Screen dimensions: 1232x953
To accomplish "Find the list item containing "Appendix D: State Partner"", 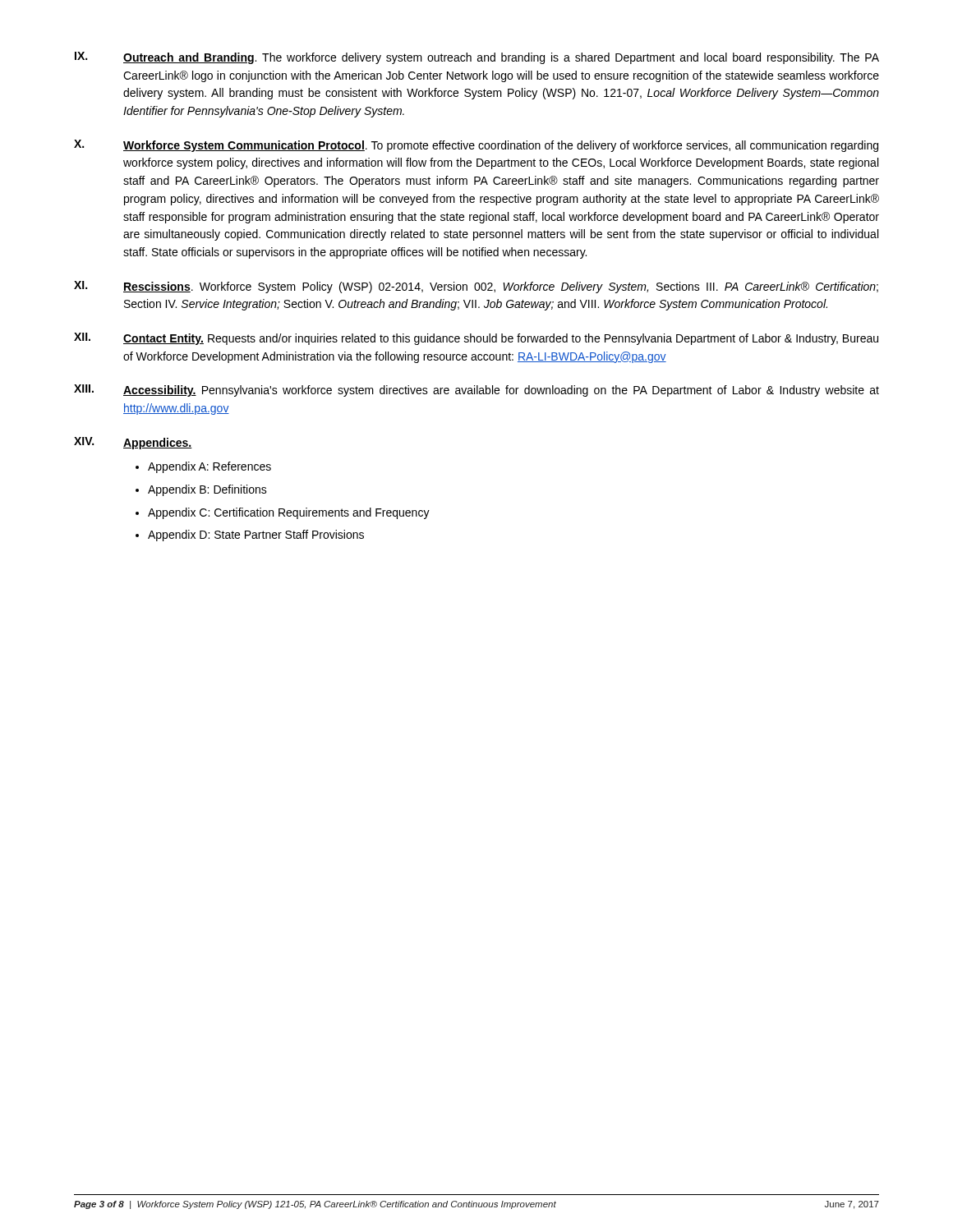I will point(256,535).
